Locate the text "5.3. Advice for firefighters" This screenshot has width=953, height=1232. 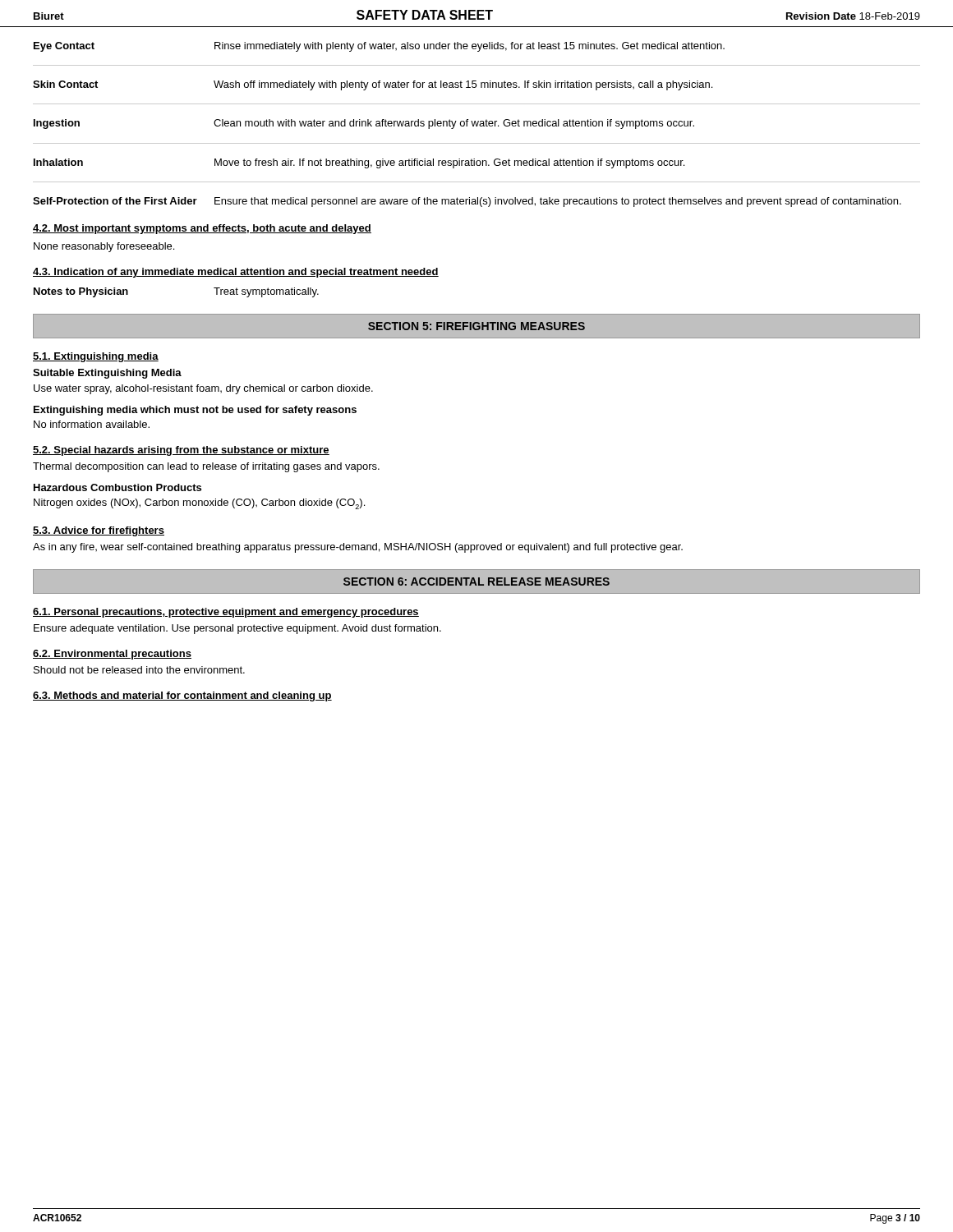pyautogui.click(x=99, y=530)
